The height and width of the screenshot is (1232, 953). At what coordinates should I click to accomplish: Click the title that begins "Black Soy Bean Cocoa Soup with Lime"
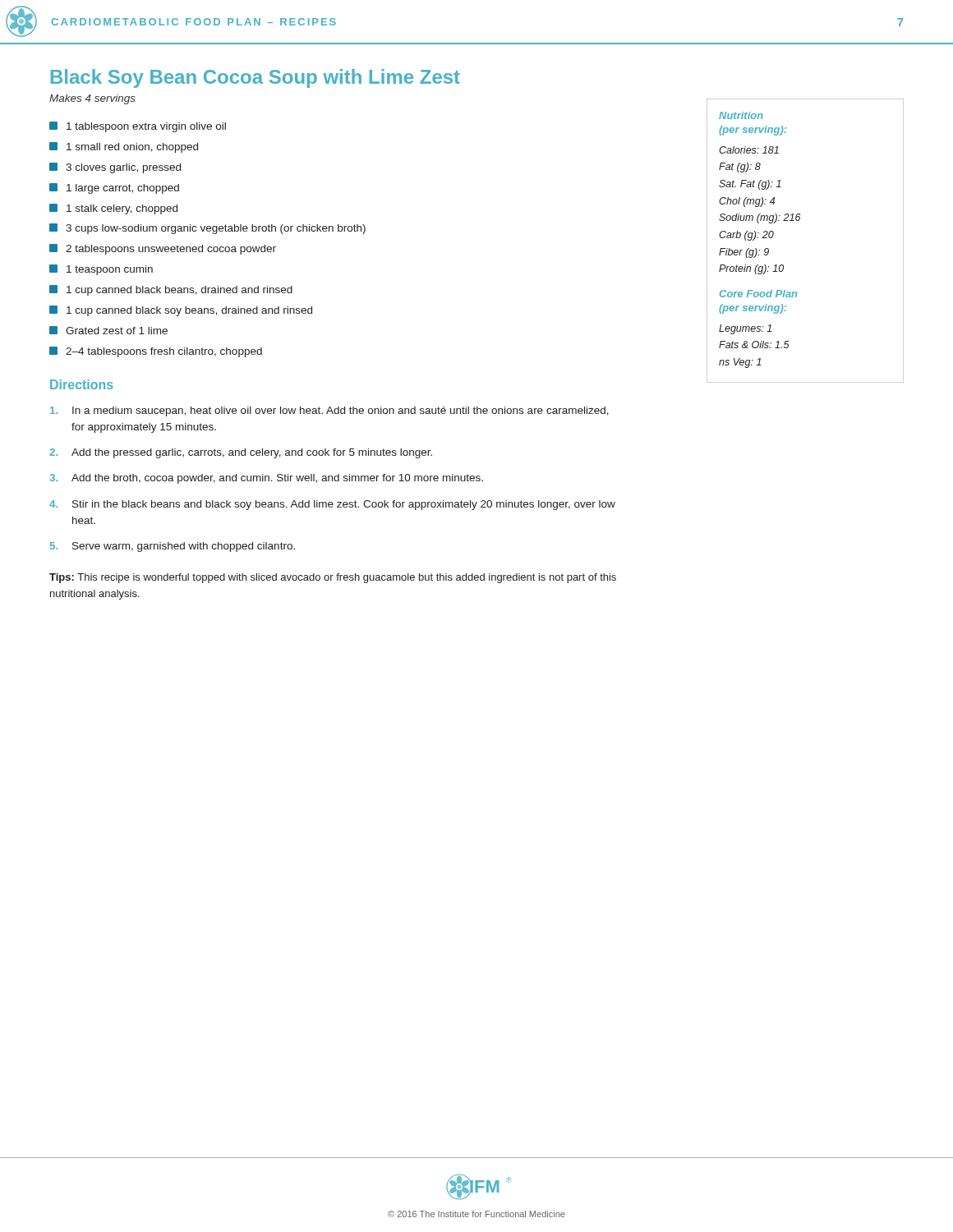pos(255,77)
